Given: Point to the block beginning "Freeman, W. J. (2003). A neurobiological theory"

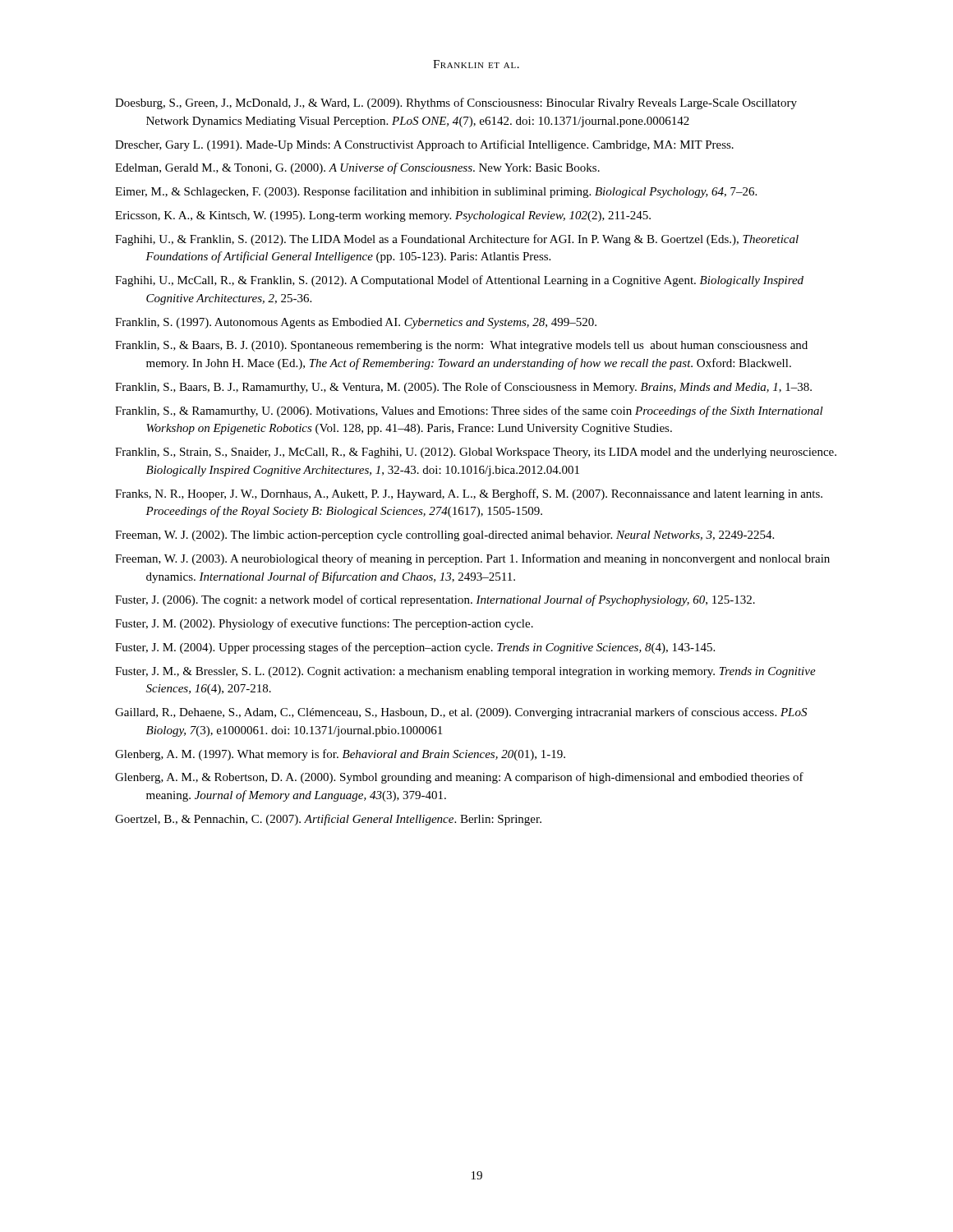Looking at the screenshot, I should pyautogui.click(x=473, y=567).
